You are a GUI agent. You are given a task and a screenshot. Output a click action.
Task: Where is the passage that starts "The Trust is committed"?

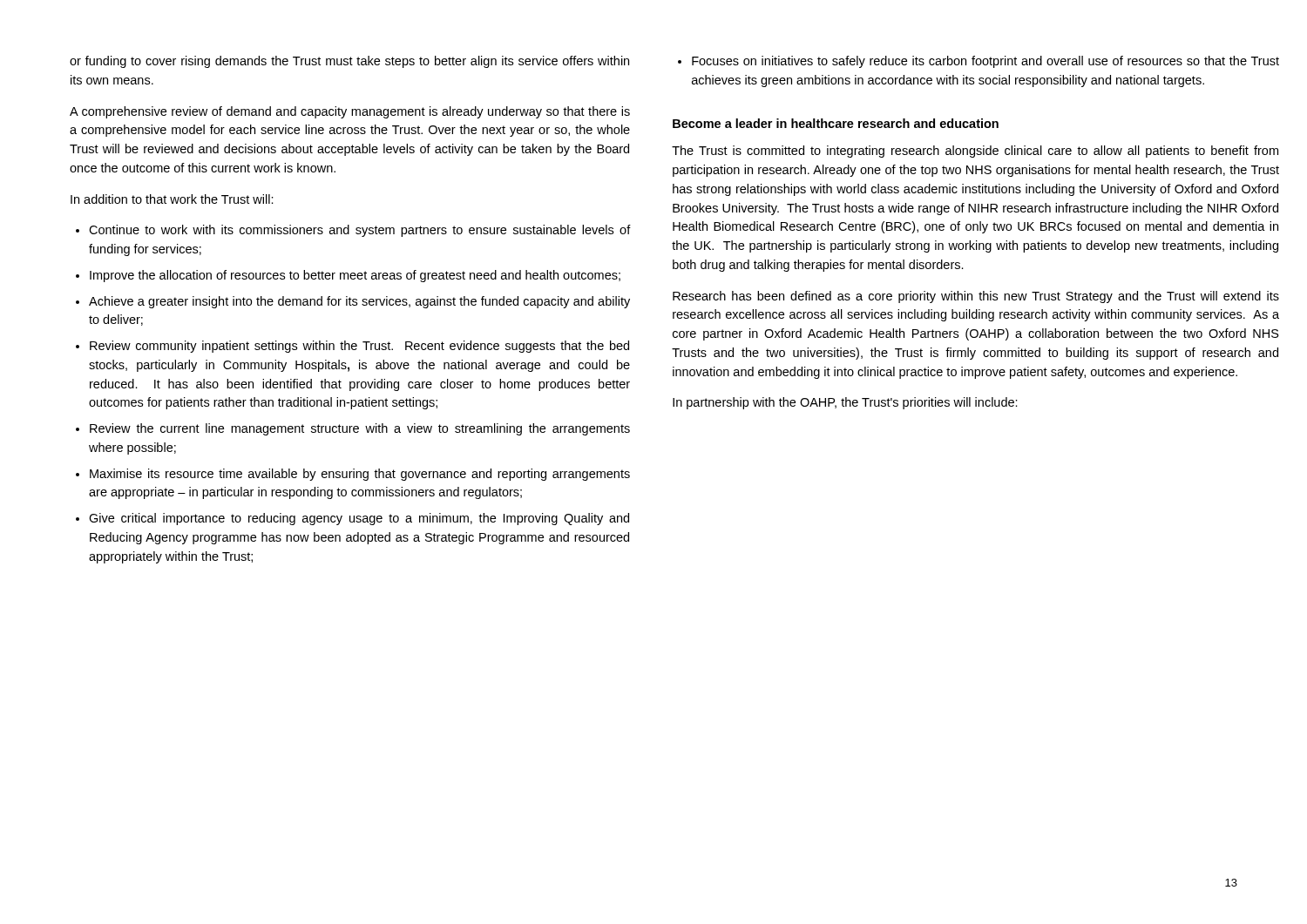[x=976, y=209]
